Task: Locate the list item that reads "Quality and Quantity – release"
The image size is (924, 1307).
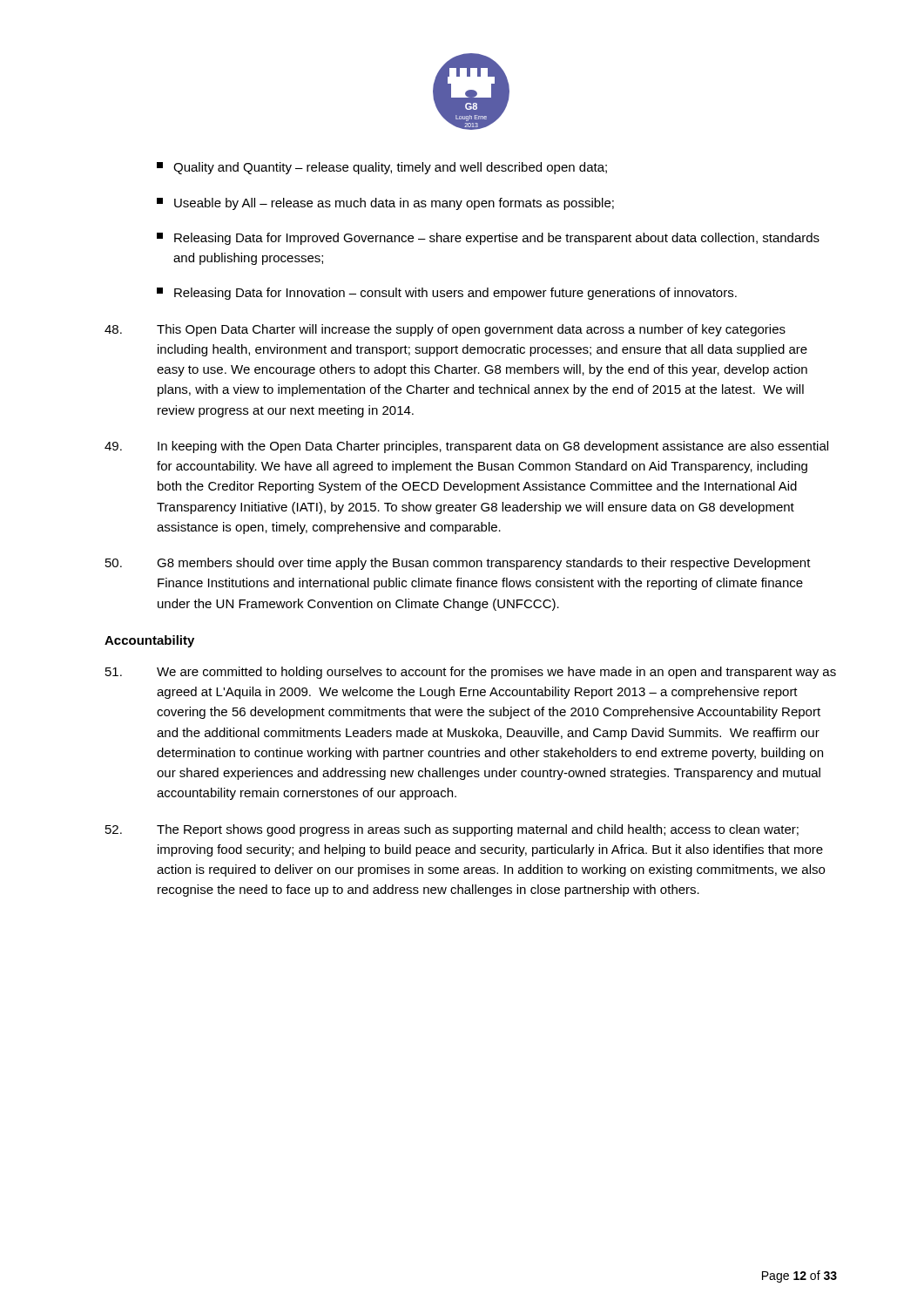Action: click(x=497, y=168)
